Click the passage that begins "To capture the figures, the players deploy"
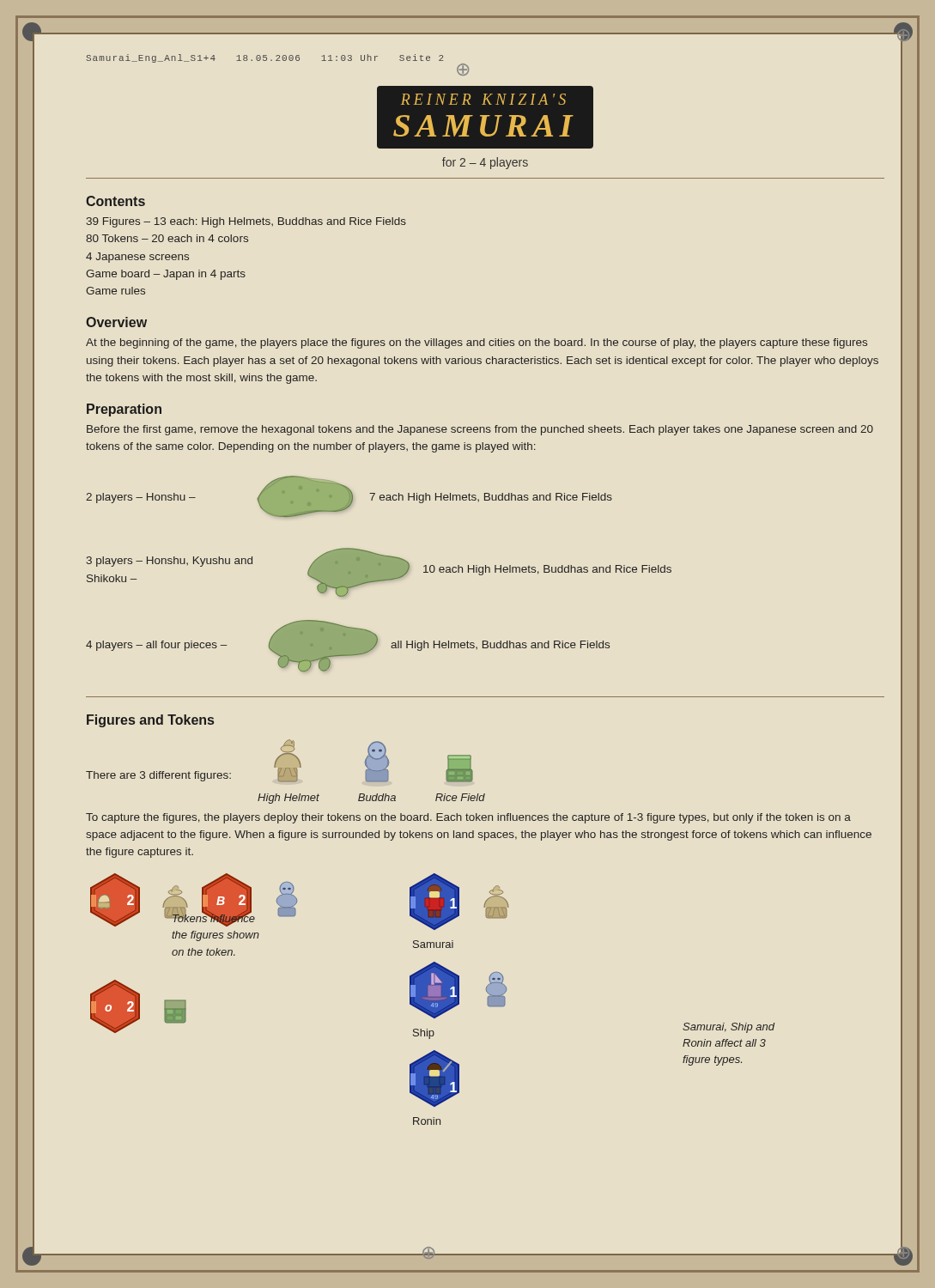The height and width of the screenshot is (1288, 935). click(479, 834)
